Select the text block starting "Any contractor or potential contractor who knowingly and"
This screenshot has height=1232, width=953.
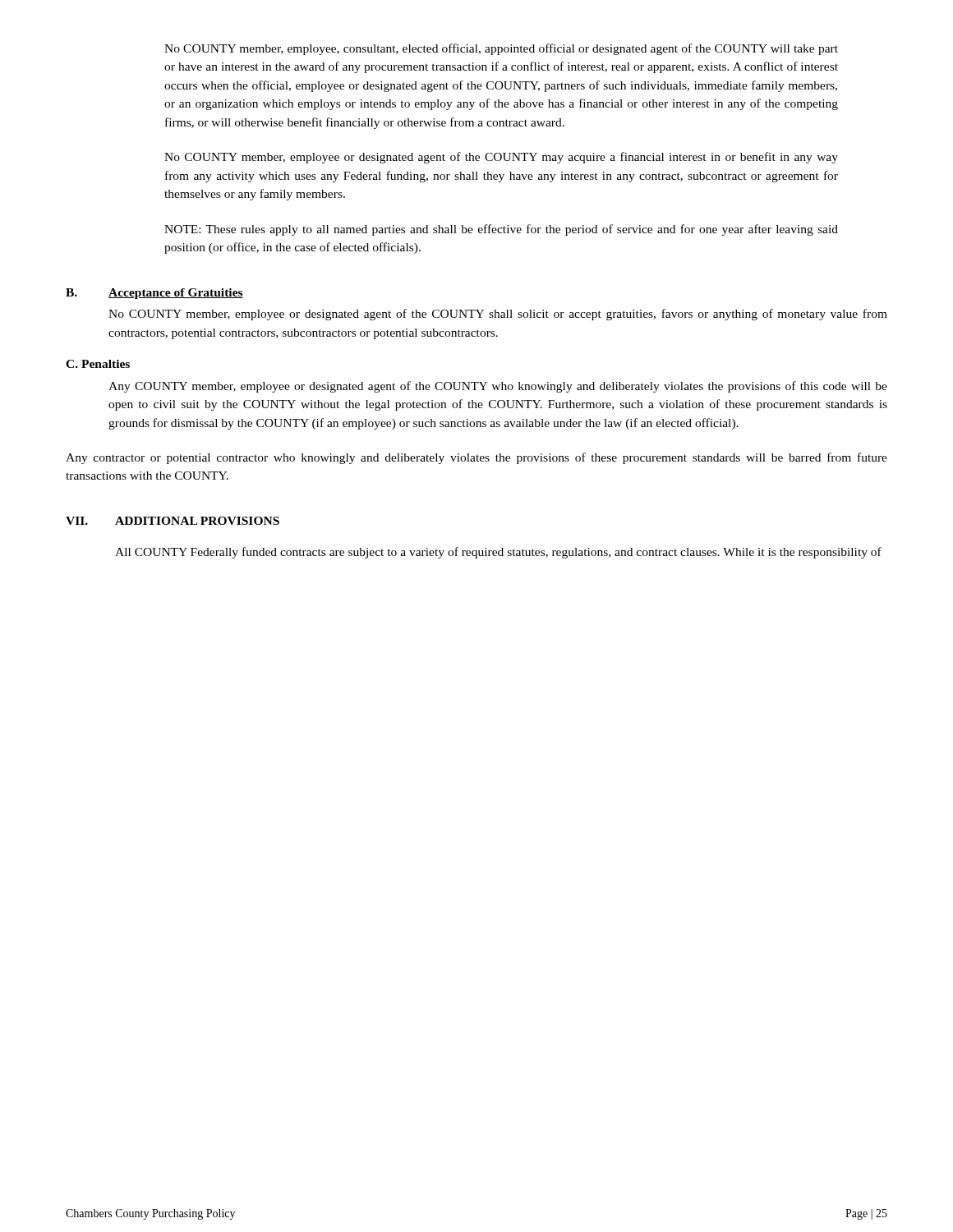tap(476, 467)
